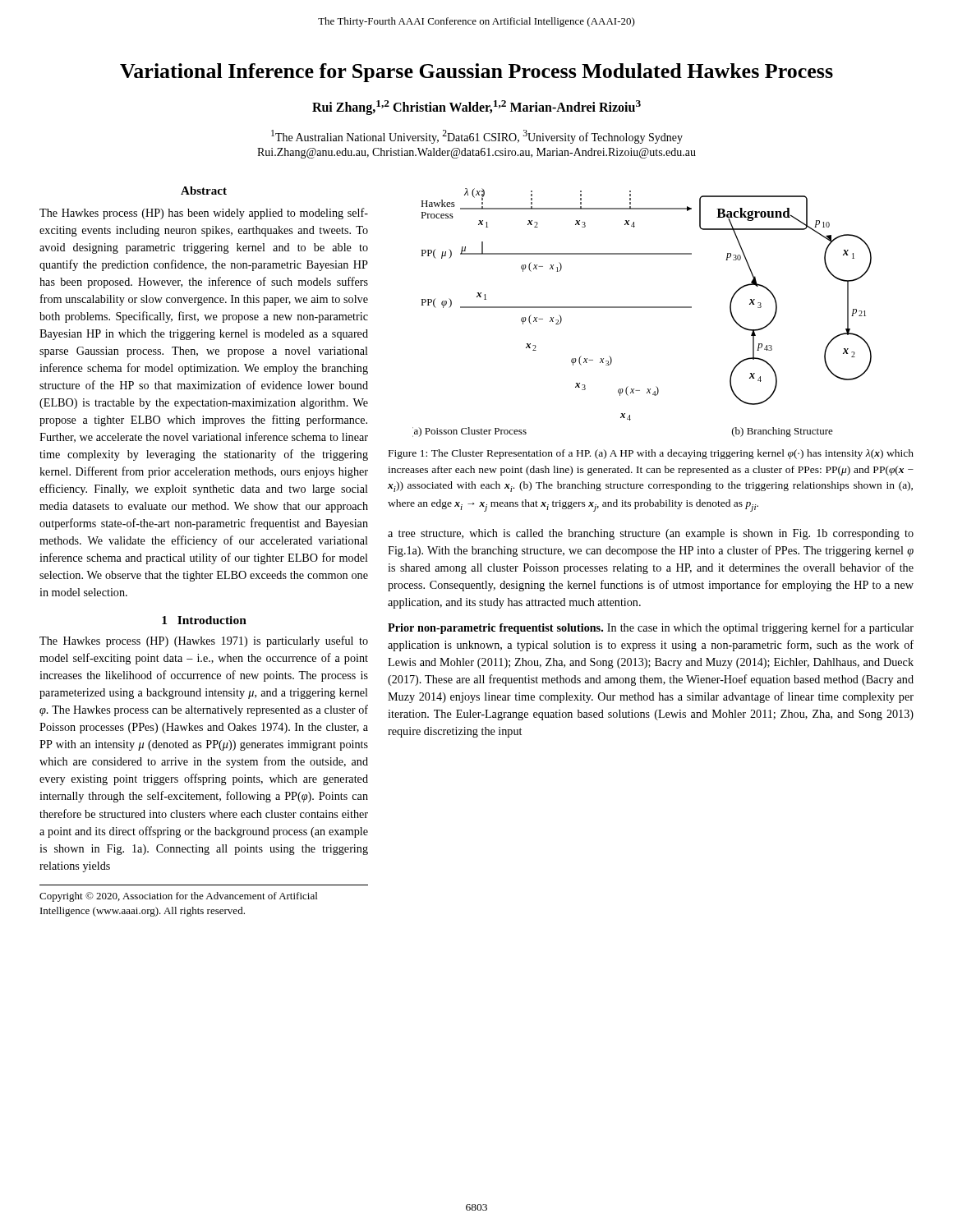Viewport: 953px width, 1232px height.
Task: Locate the caption
Action: 651,479
